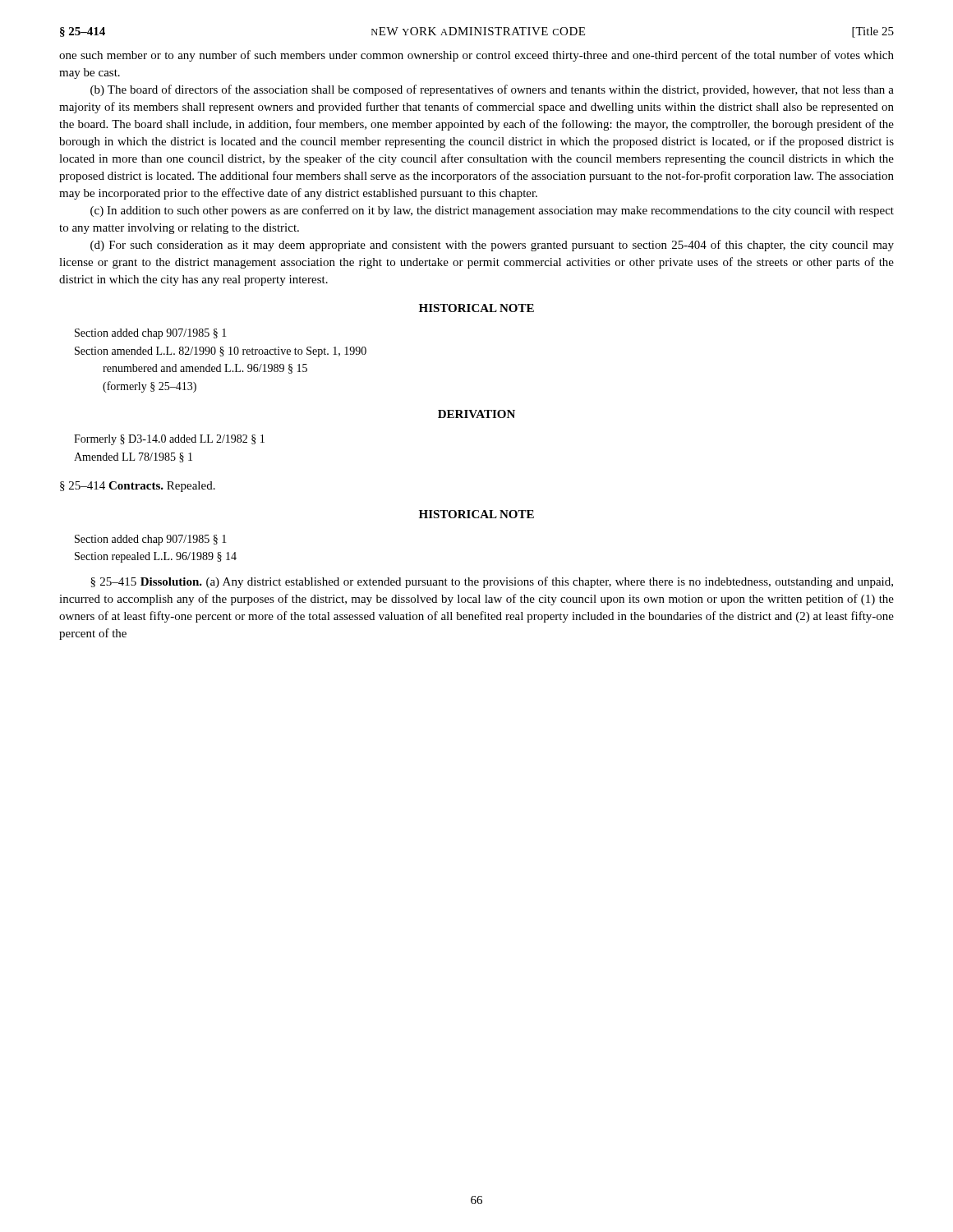Locate the text "§ 25–414 Contracts. Repealed."
Image resolution: width=953 pixels, height=1232 pixels.
point(138,487)
